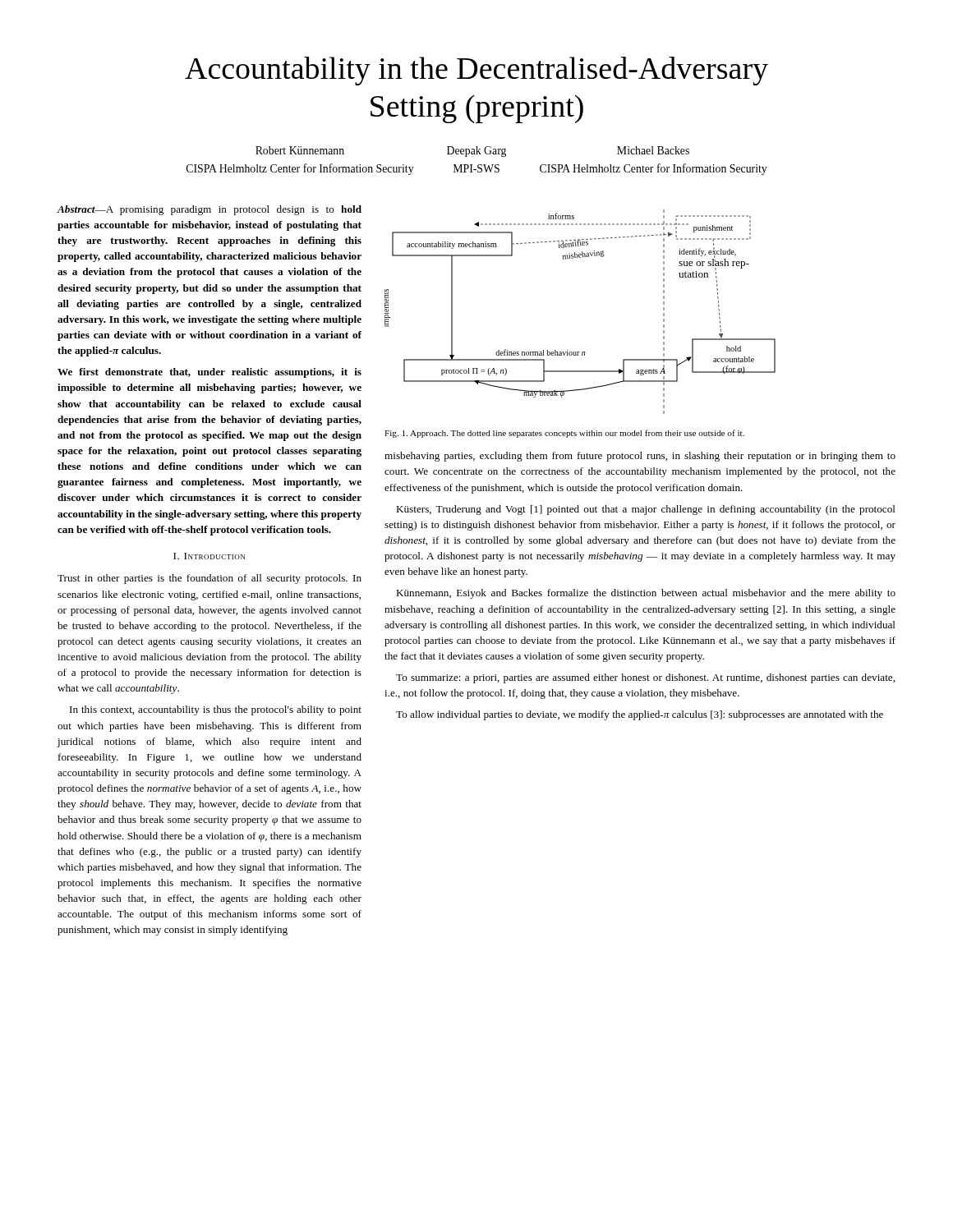Where is the passage that starts "Abstract—A promising paradigm in protocol design"?

click(209, 369)
